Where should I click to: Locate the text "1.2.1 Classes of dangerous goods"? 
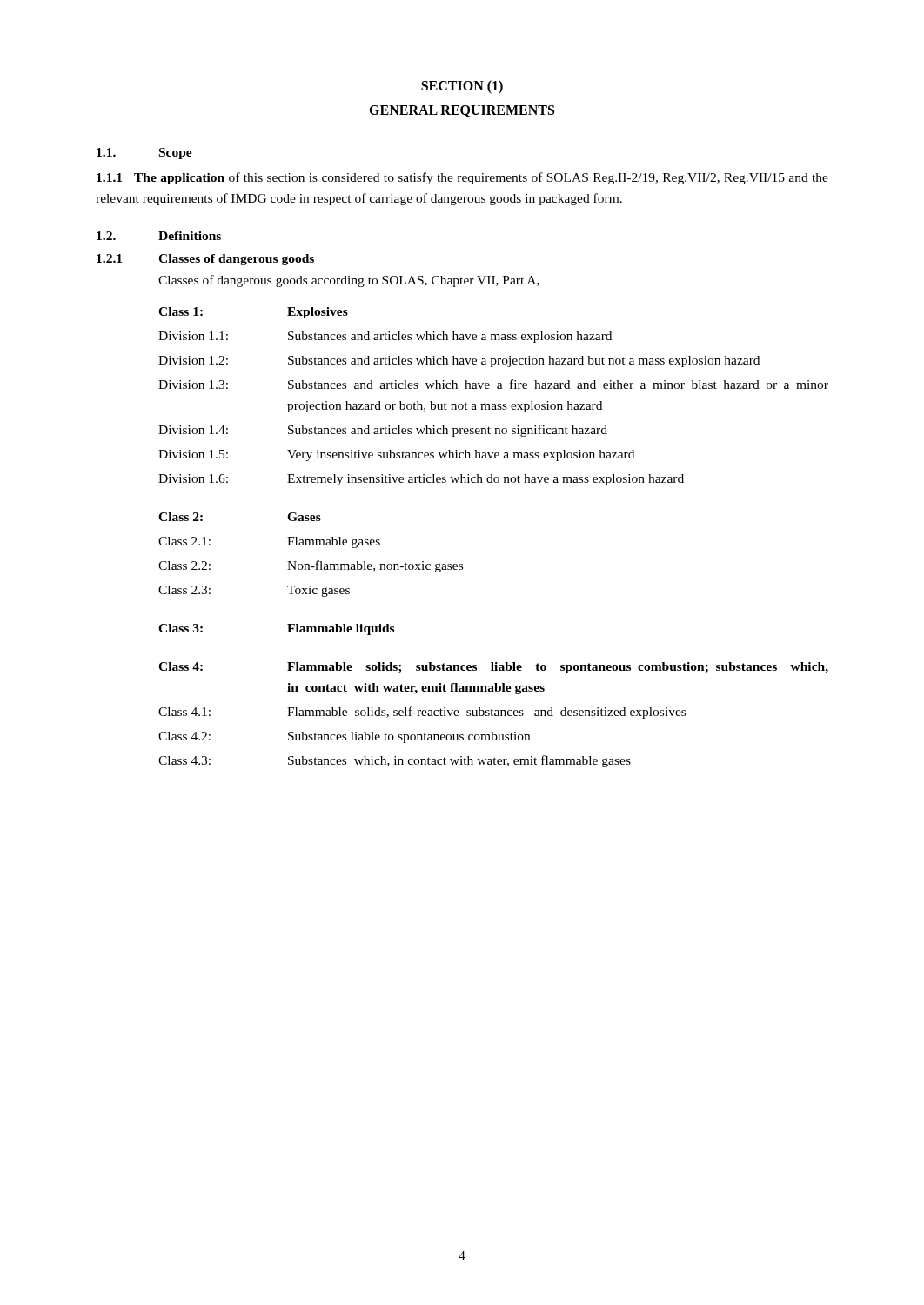[205, 258]
